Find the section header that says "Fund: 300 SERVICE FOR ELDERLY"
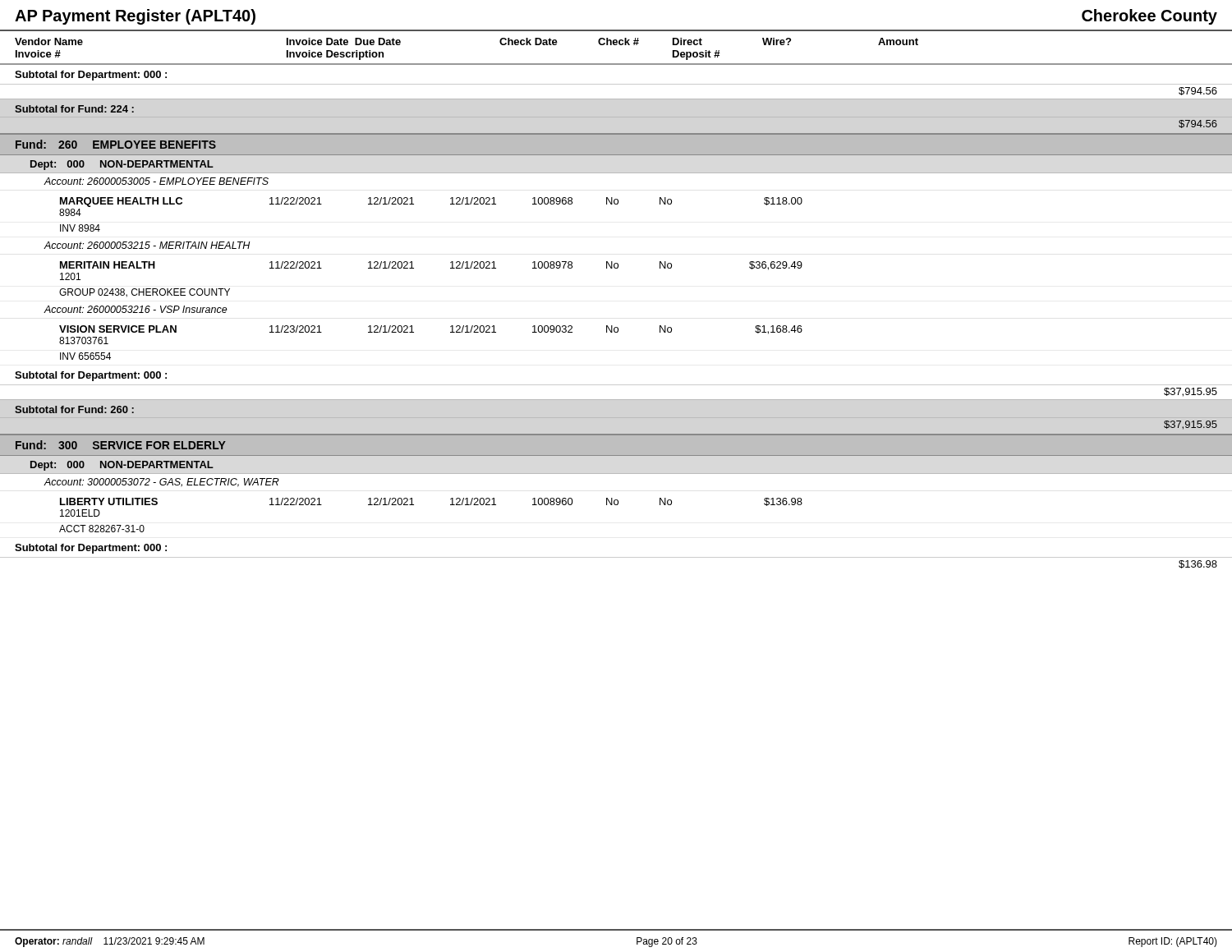Screen dimensions: 952x1232 tap(120, 445)
